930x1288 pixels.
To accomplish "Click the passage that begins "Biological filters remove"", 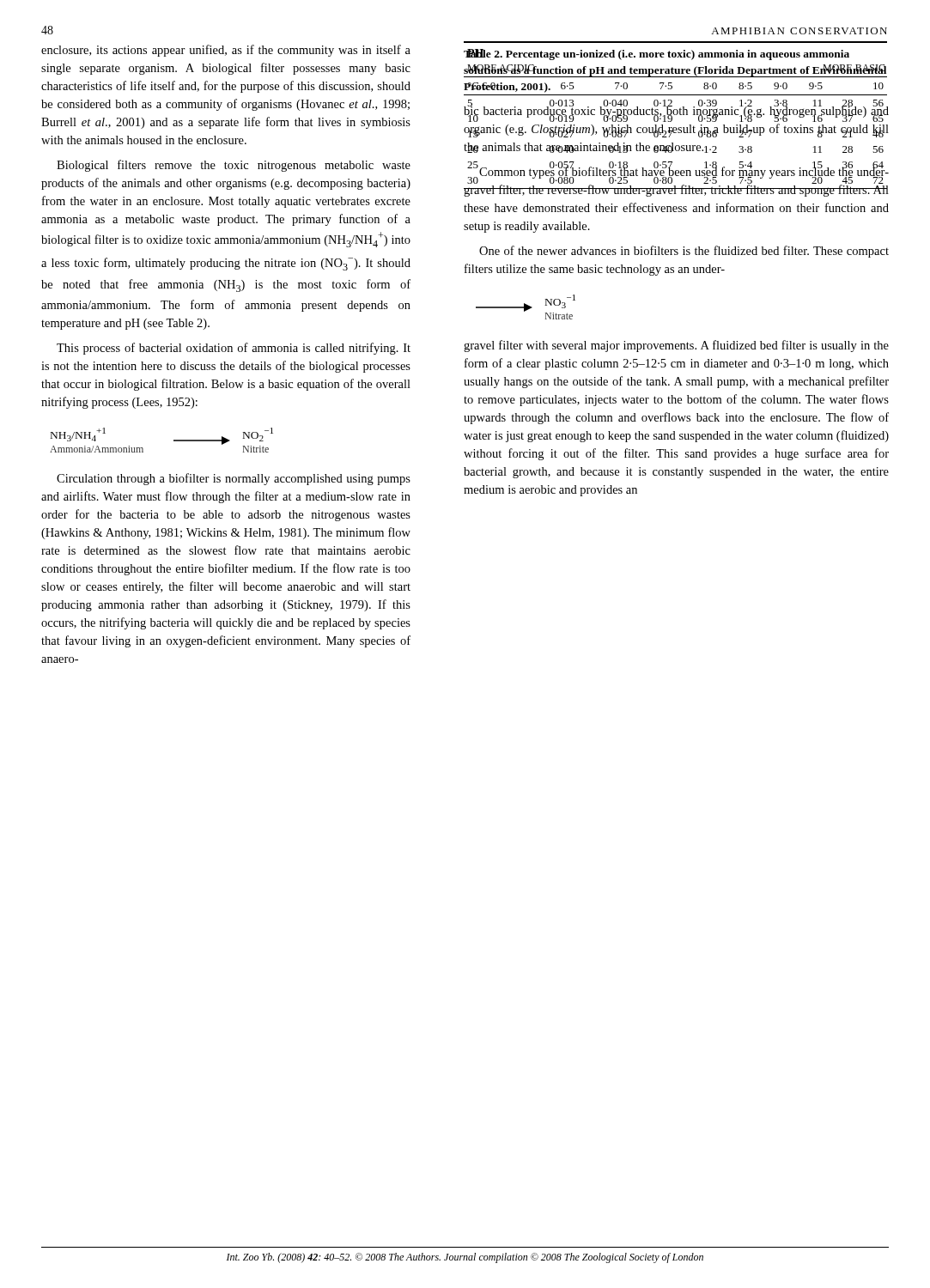I will 226,244.
